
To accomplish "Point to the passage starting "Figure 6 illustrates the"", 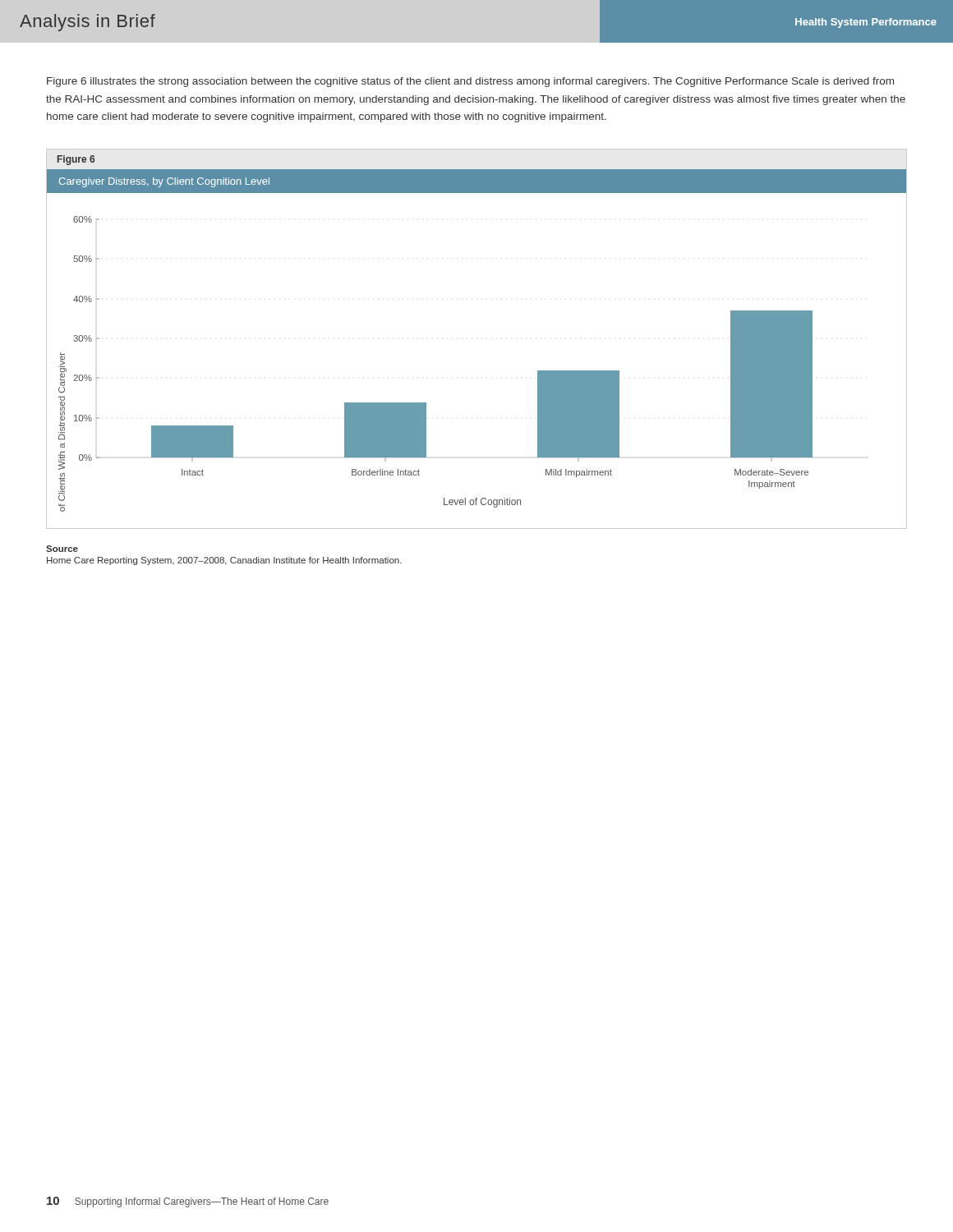I will coord(476,99).
